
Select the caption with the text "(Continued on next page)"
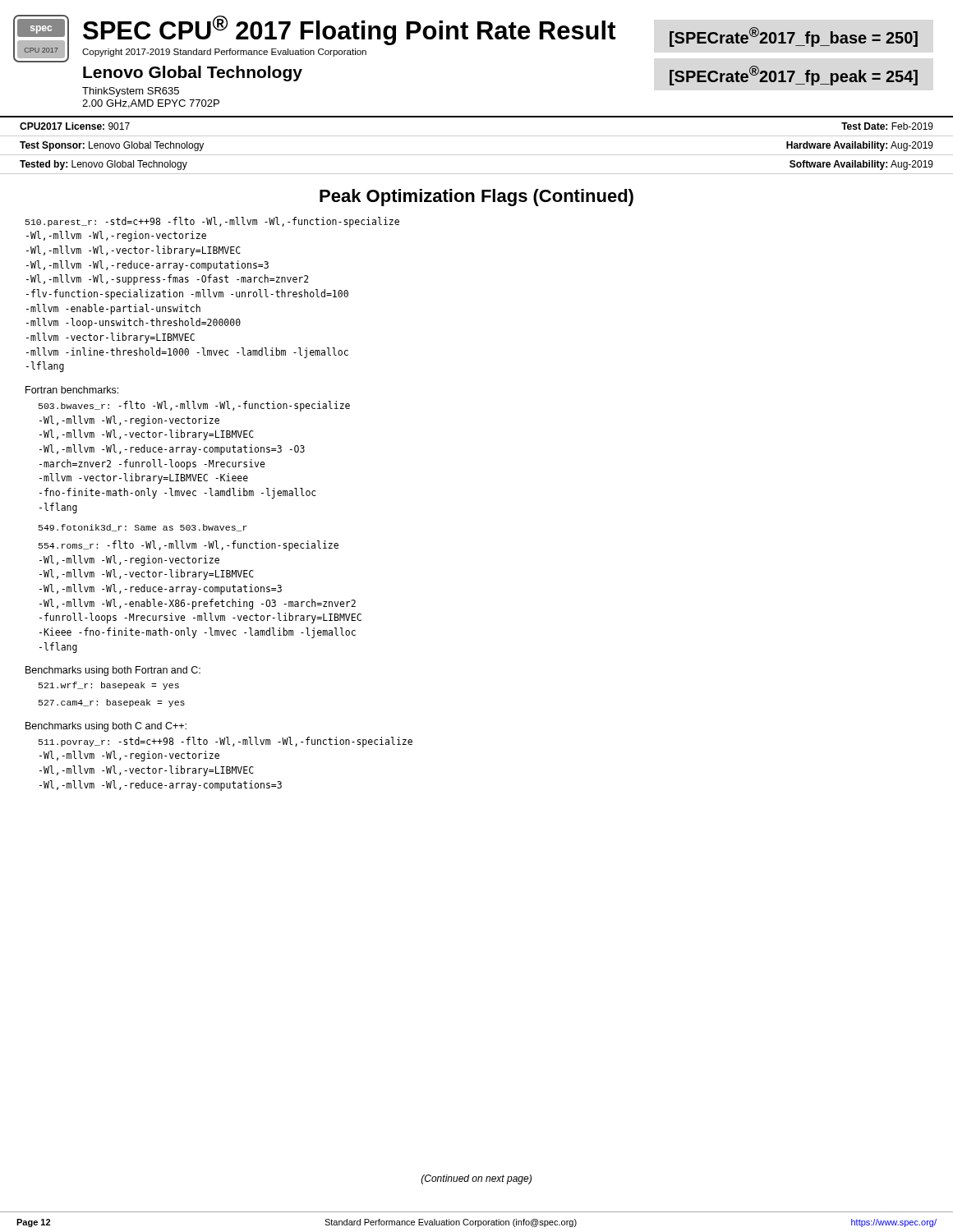pyautogui.click(x=476, y=1179)
